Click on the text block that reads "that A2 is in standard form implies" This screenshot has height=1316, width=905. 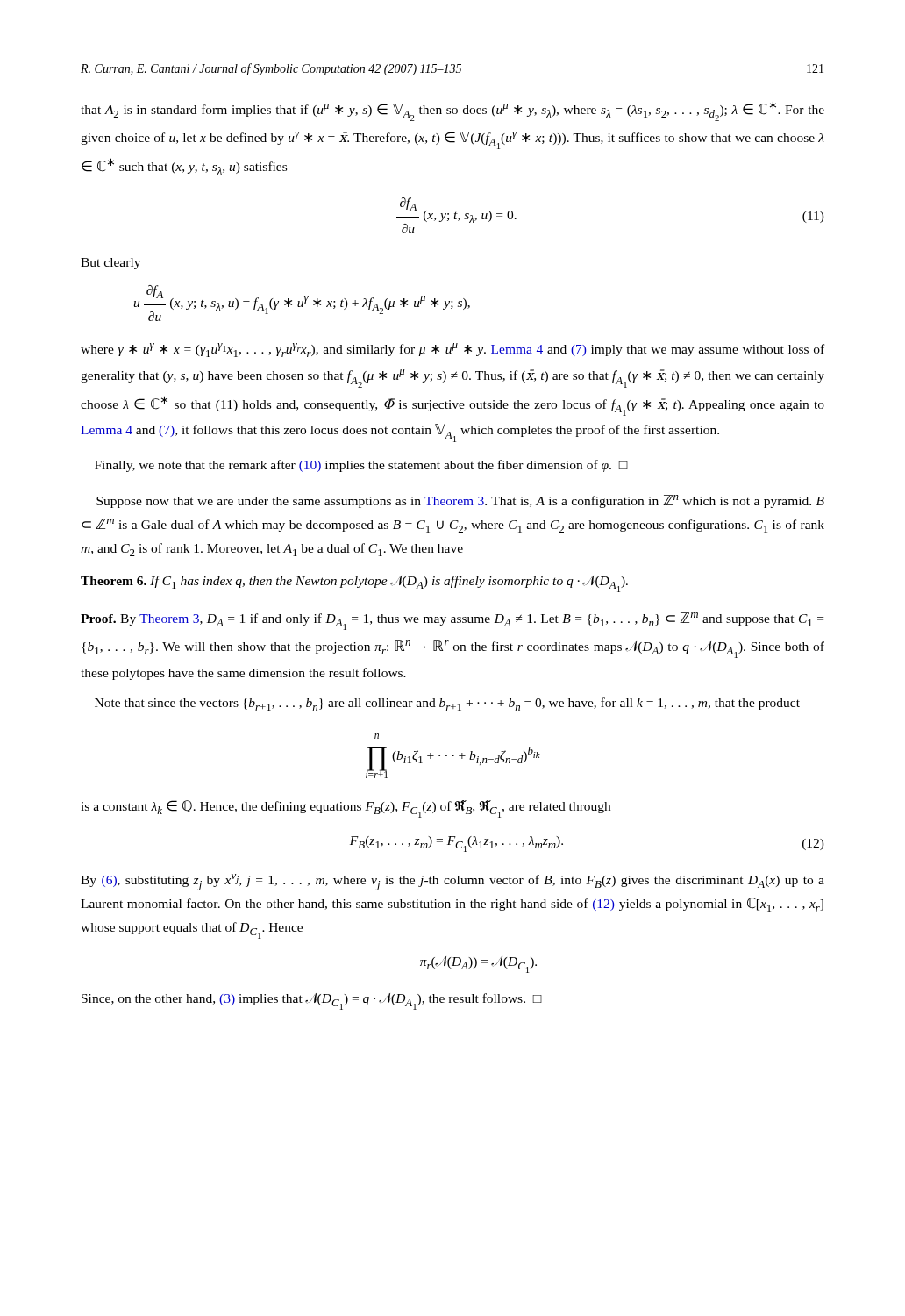coord(452,138)
